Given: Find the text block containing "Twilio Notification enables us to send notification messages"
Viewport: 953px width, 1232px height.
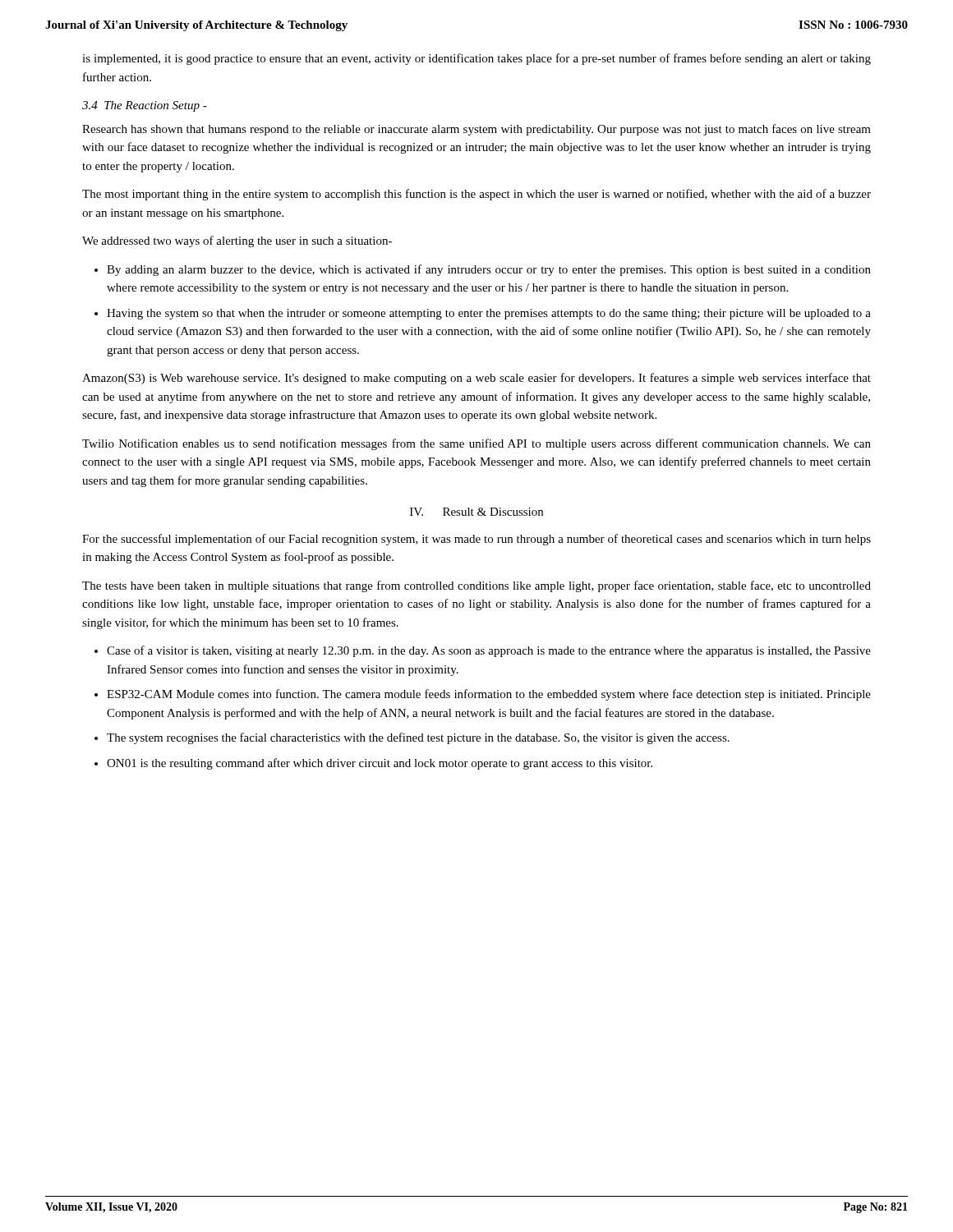Looking at the screenshot, I should [476, 462].
